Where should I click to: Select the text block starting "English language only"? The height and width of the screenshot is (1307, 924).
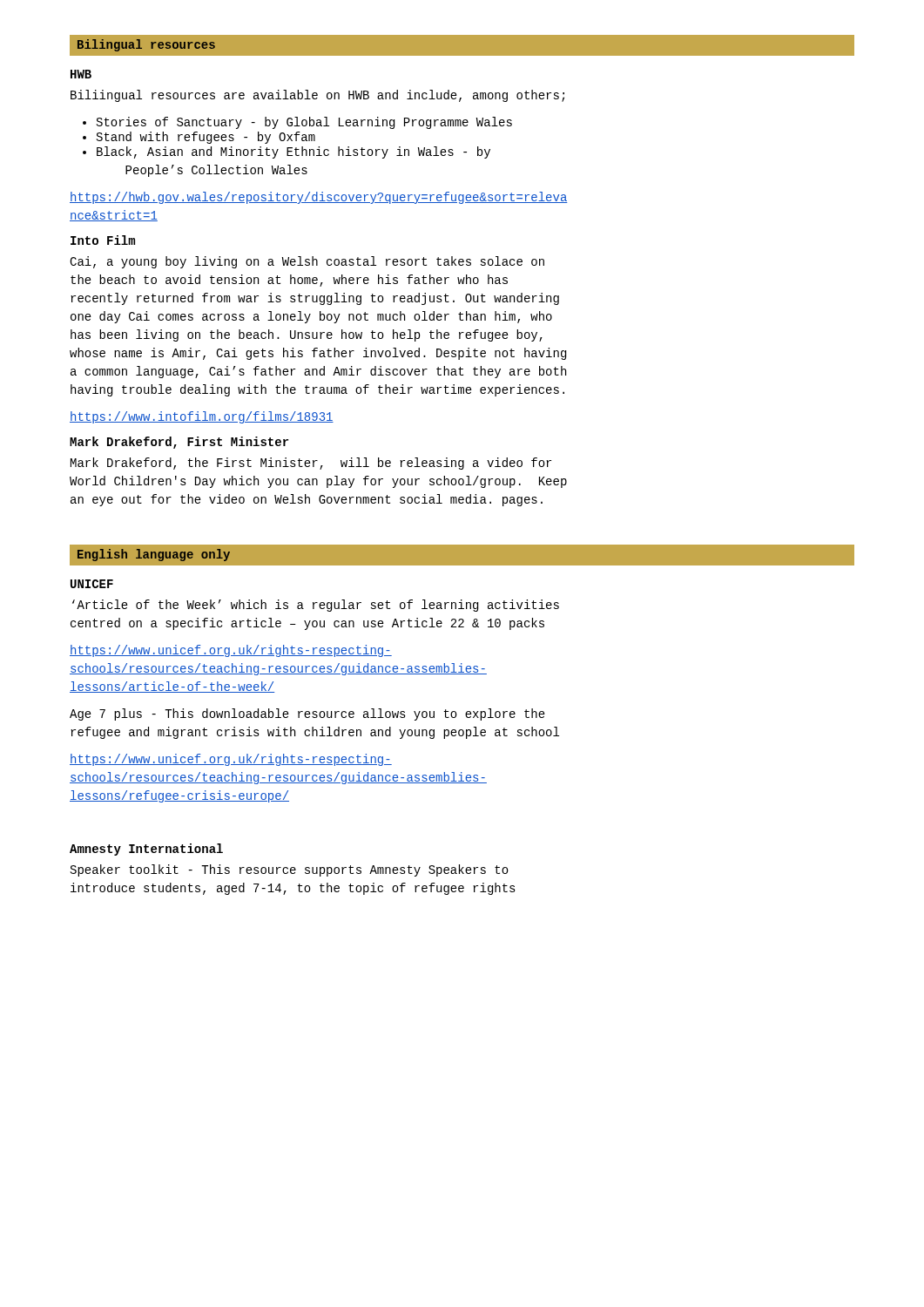click(153, 555)
